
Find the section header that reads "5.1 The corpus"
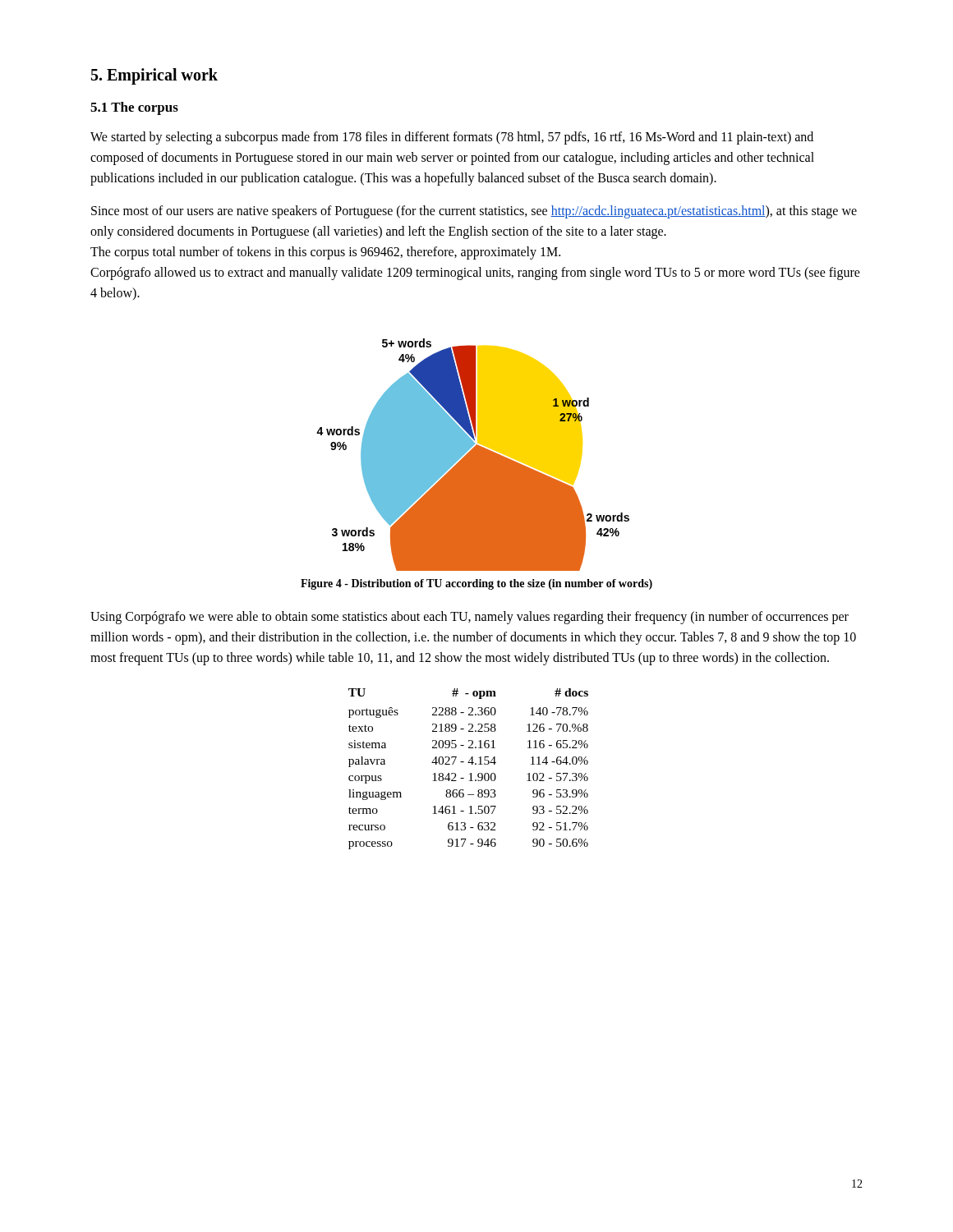coord(134,108)
